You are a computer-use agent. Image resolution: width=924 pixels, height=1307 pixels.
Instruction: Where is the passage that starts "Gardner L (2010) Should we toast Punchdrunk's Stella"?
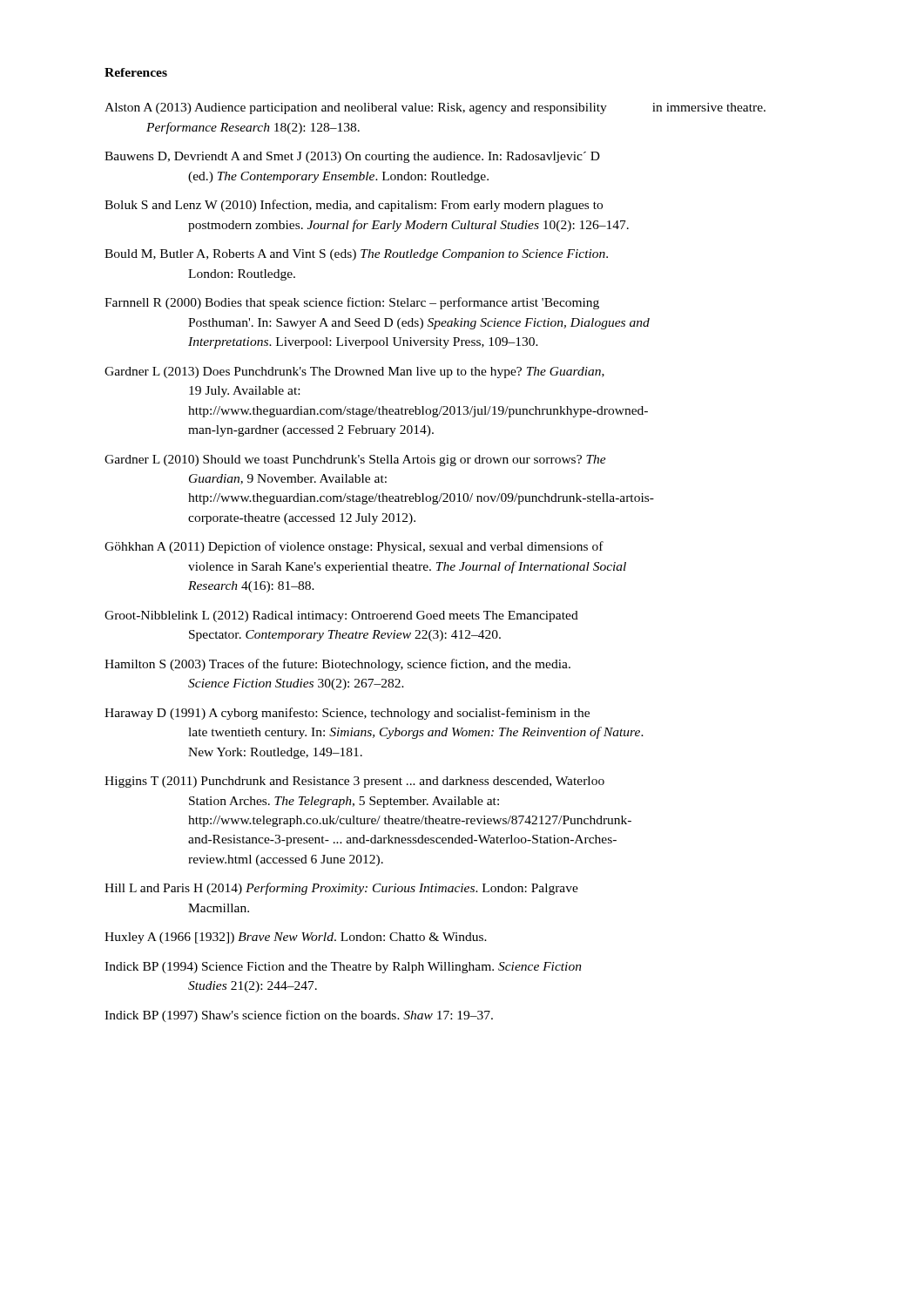471,489
